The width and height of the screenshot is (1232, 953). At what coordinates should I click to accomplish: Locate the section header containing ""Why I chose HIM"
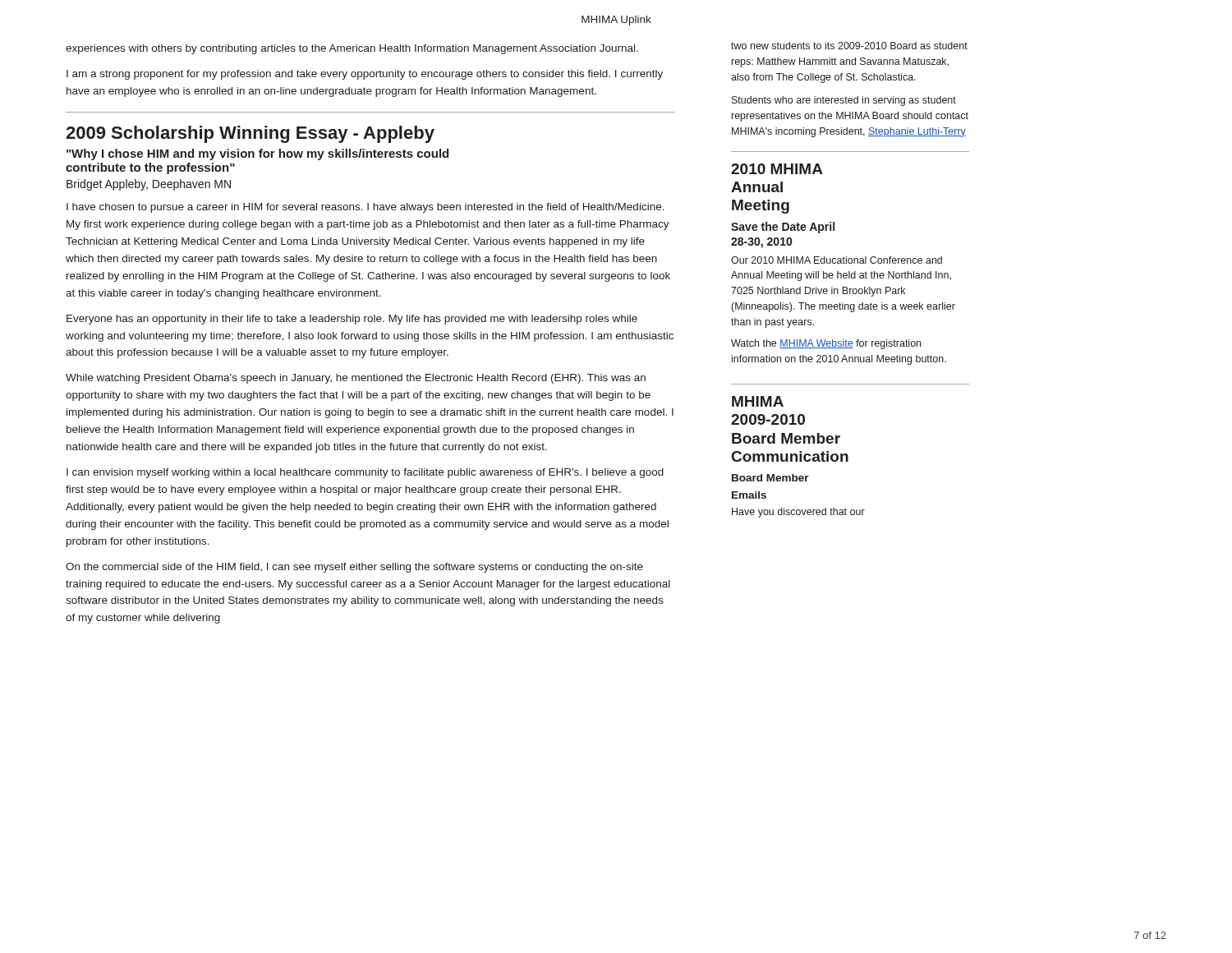click(258, 160)
